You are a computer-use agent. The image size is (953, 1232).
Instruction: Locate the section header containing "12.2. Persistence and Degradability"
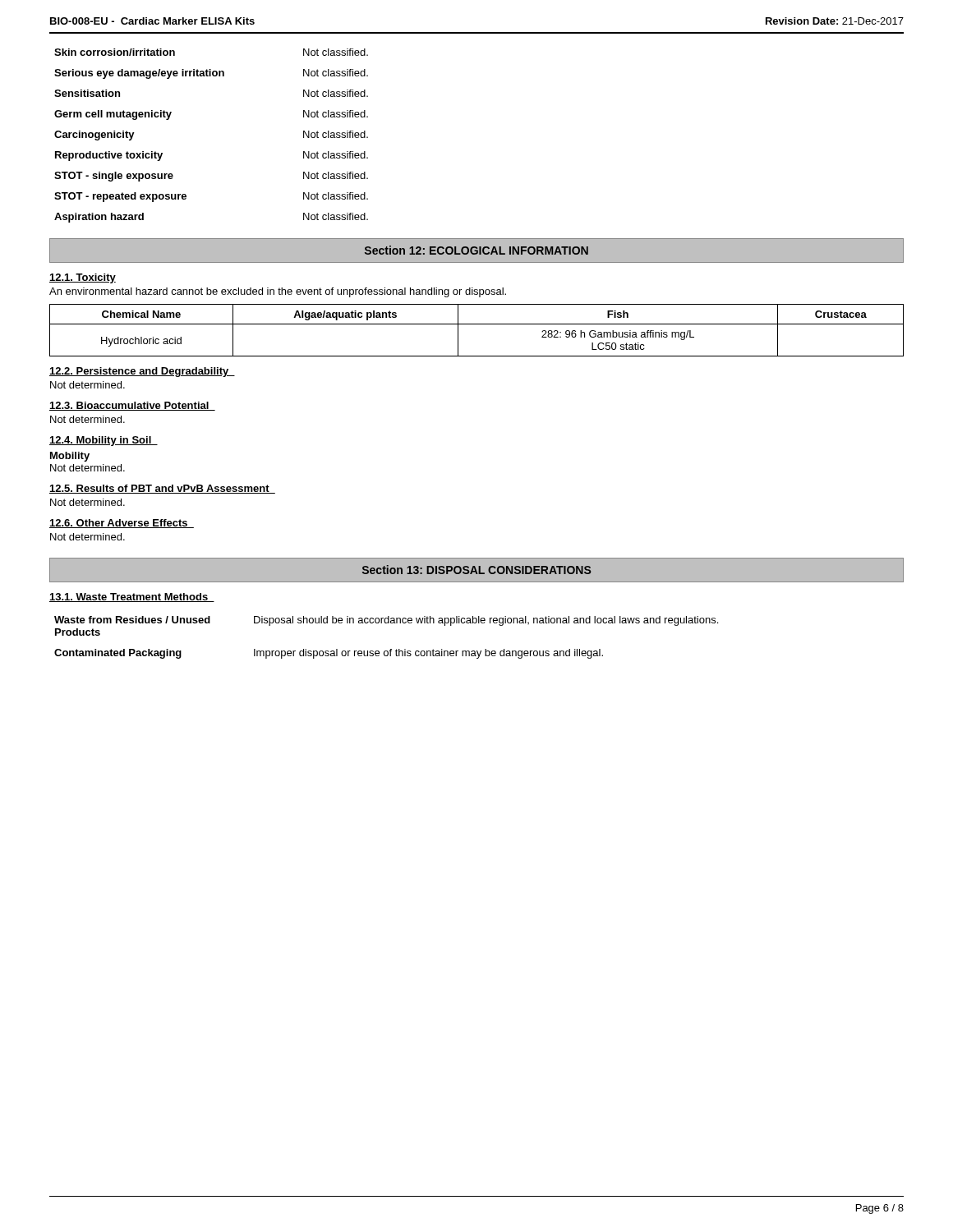click(142, 371)
